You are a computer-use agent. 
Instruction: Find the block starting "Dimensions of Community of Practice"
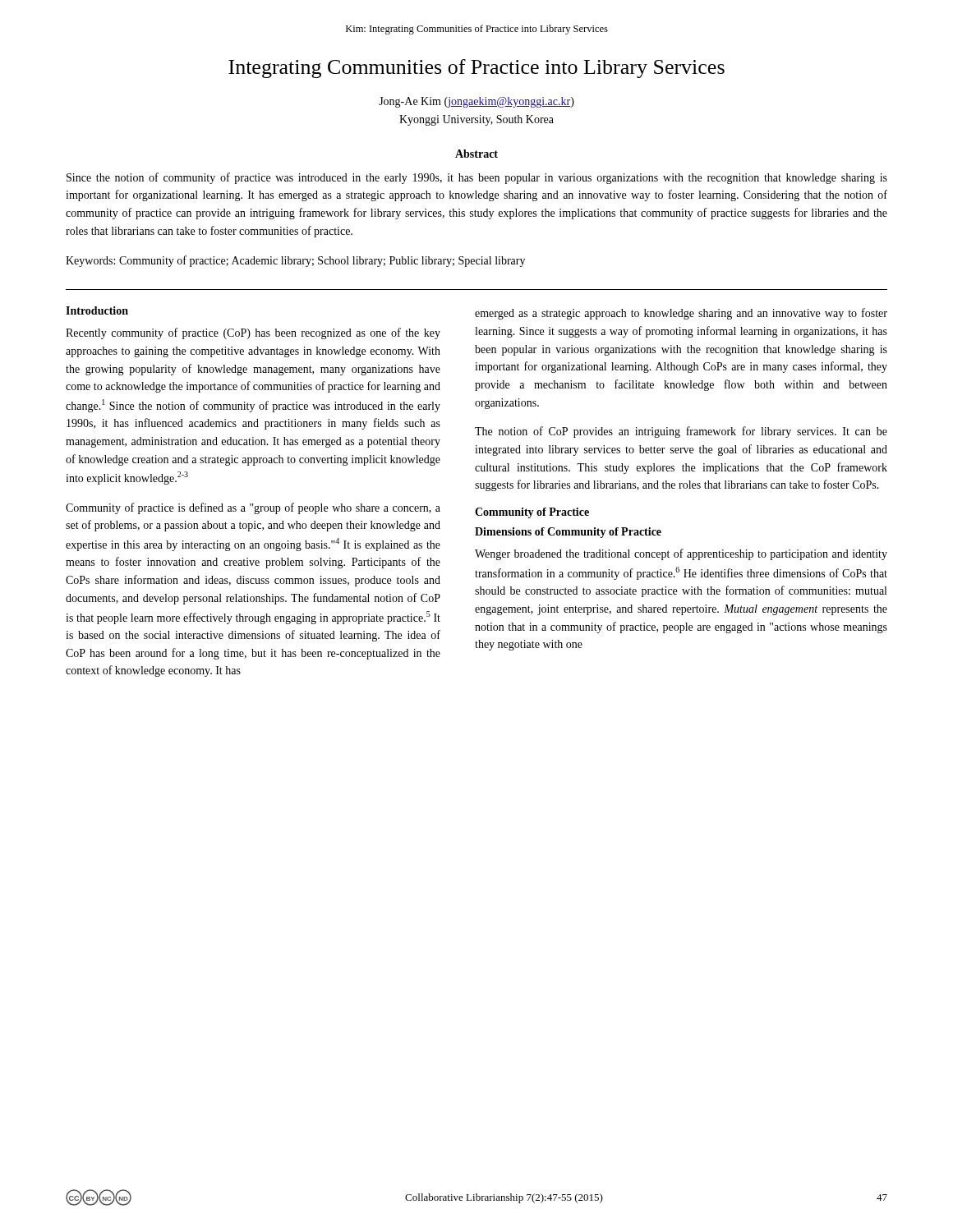[568, 532]
